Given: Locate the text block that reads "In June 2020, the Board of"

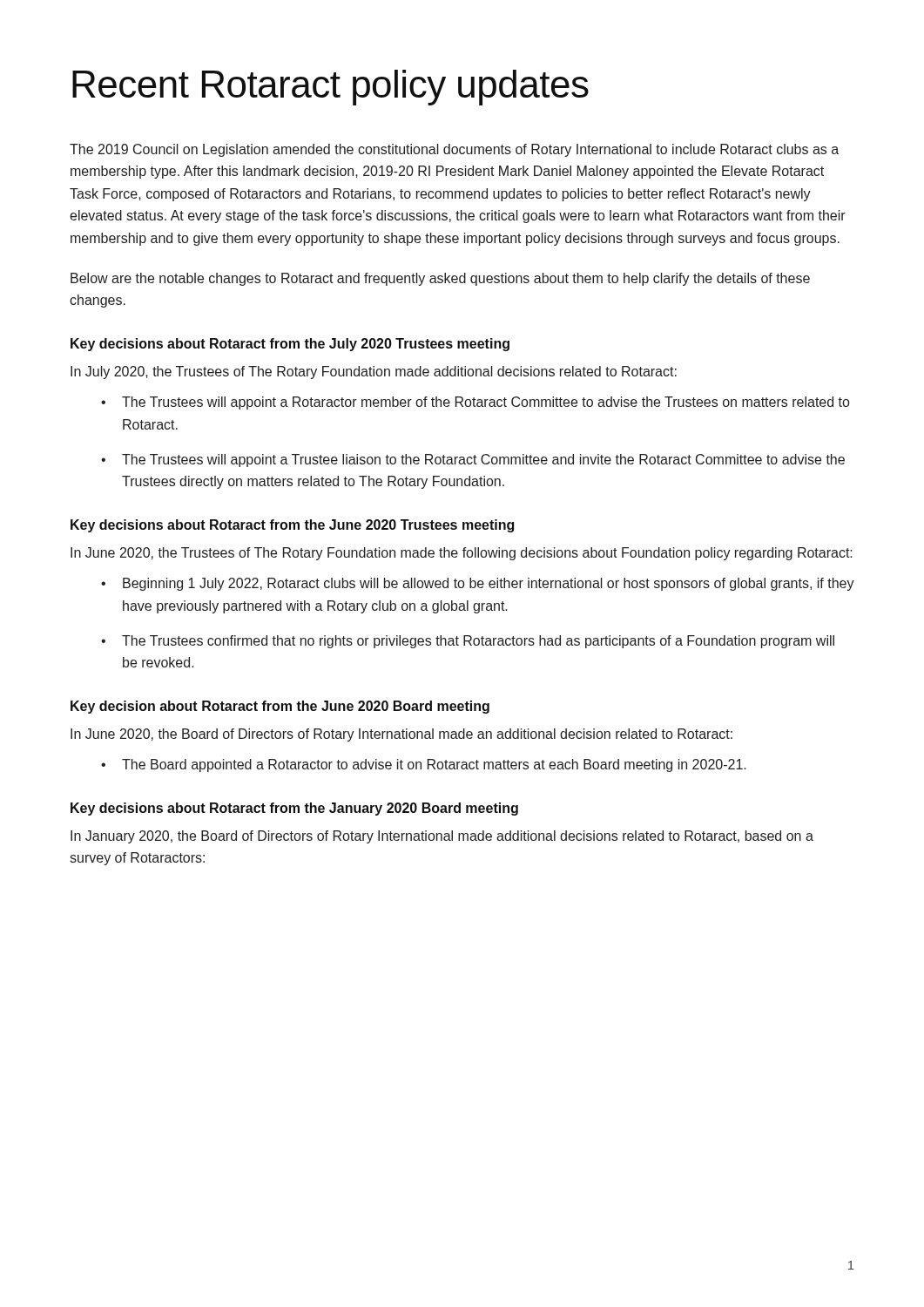Looking at the screenshot, I should 402,734.
